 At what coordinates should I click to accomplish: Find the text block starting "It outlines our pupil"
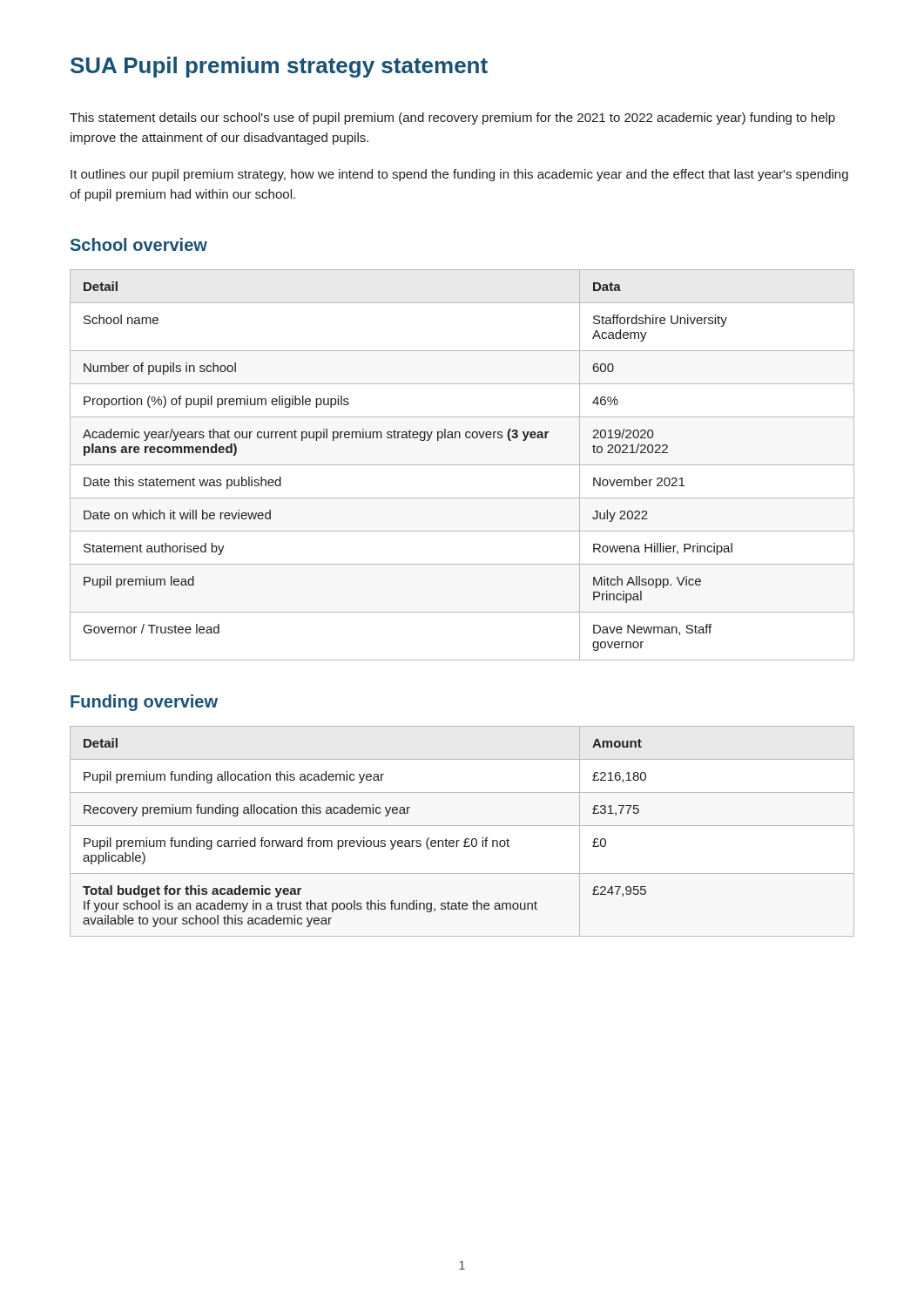(x=459, y=184)
